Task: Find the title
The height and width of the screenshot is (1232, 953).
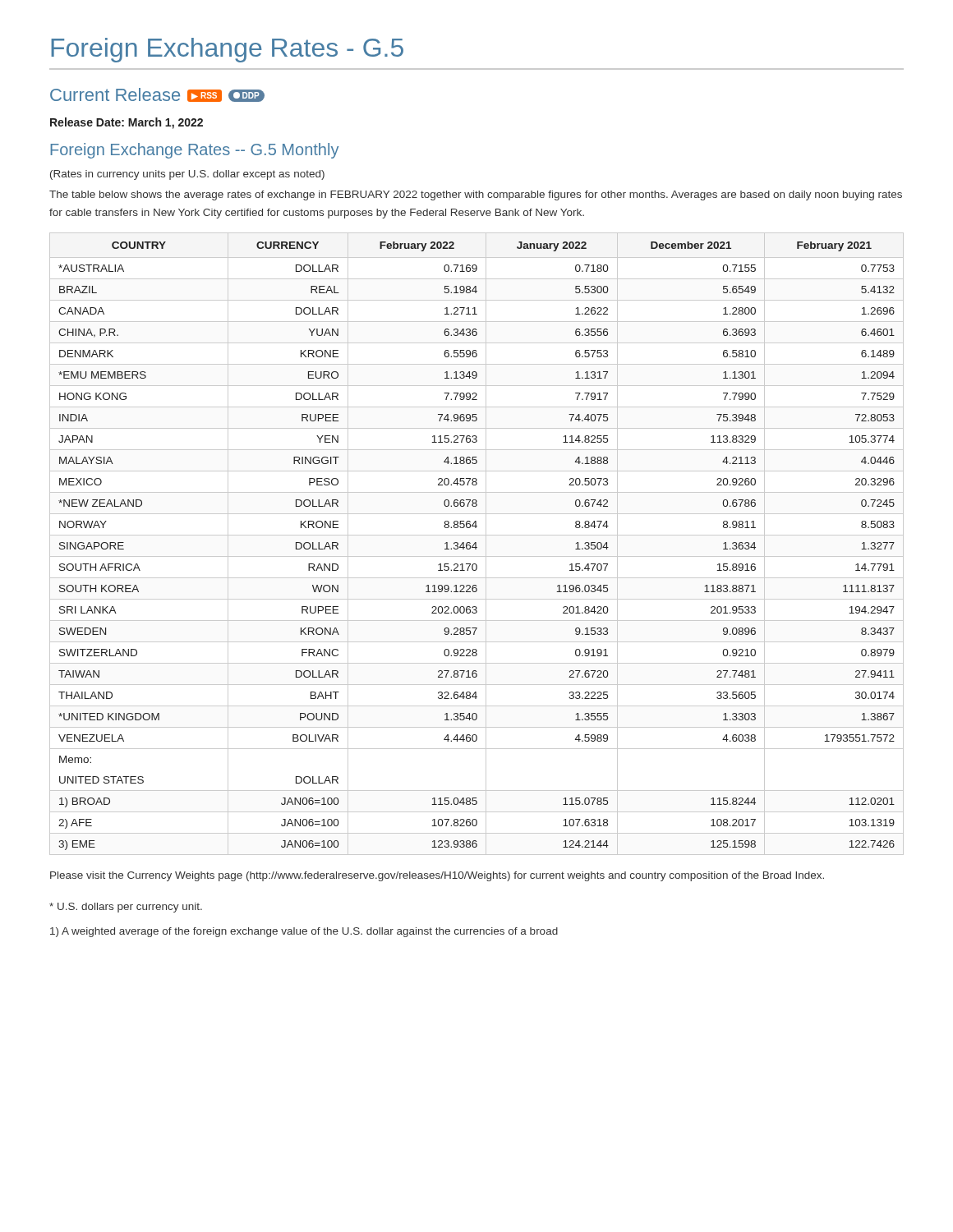Action: pyautogui.click(x=476, y=51)
